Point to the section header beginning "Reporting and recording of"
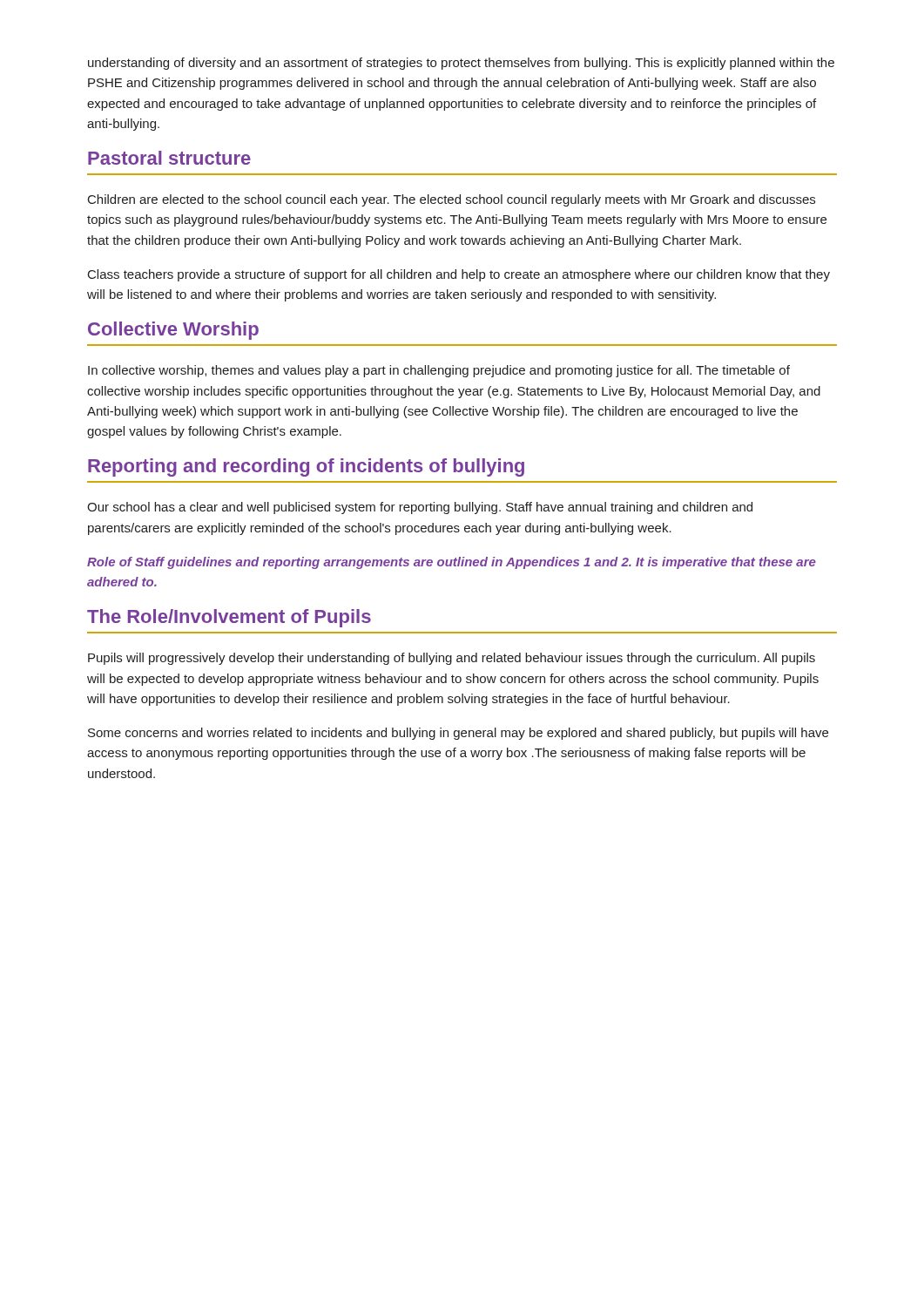Viewport: 924px width, 1307px height. 462,469
